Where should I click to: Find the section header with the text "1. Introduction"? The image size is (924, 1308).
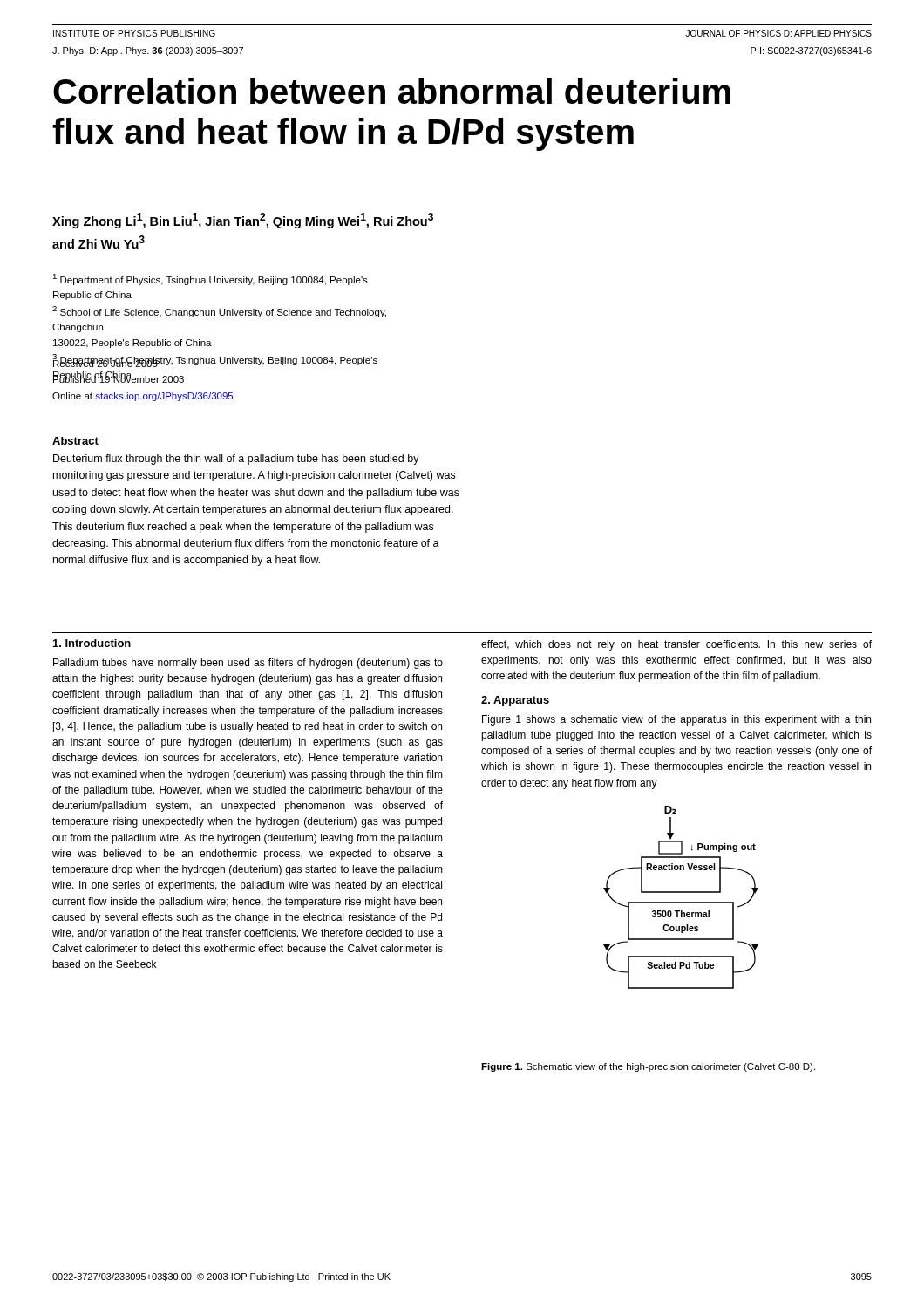click(92, 643)
